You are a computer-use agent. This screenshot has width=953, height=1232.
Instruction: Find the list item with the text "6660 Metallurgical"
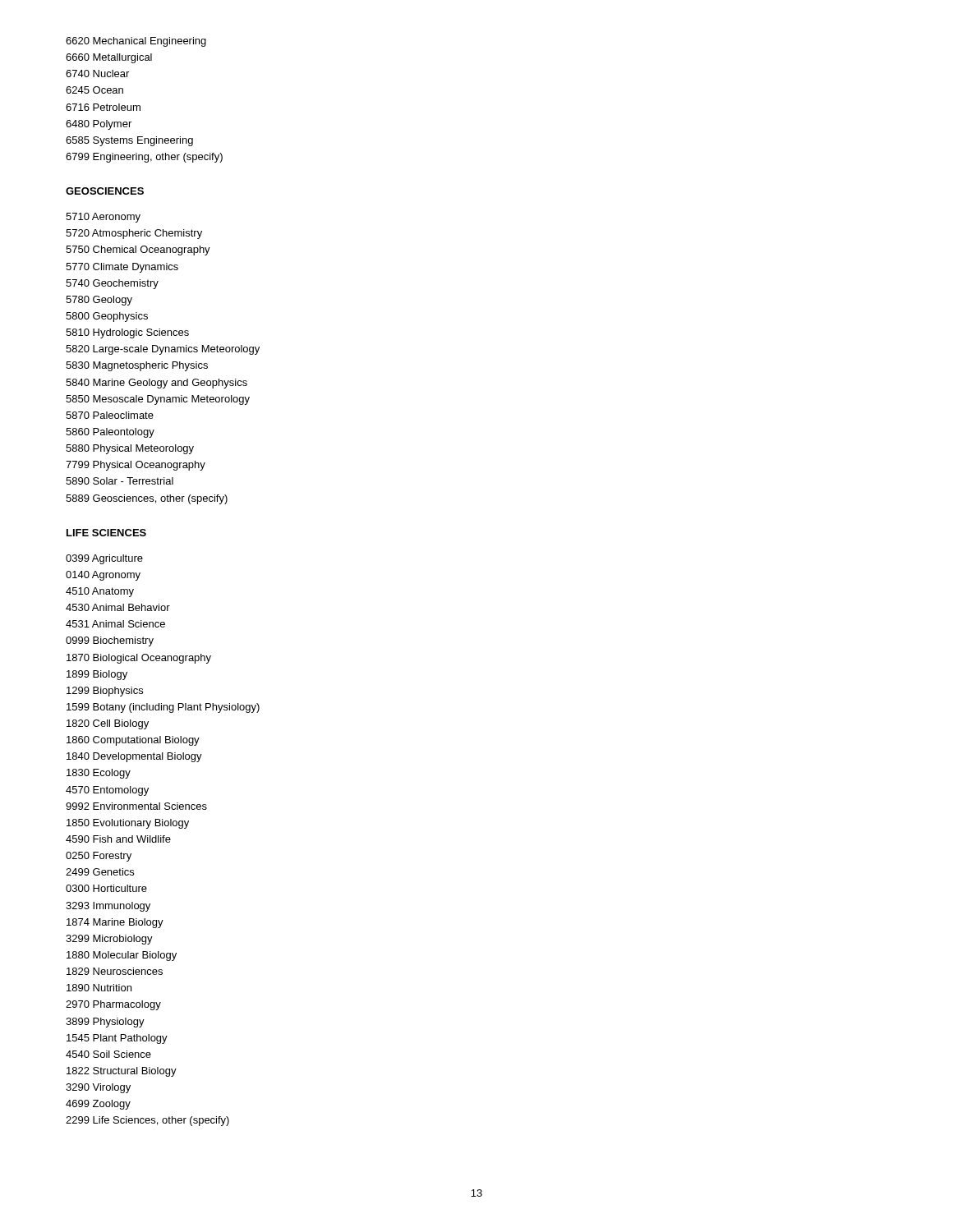tap(109, 57)
